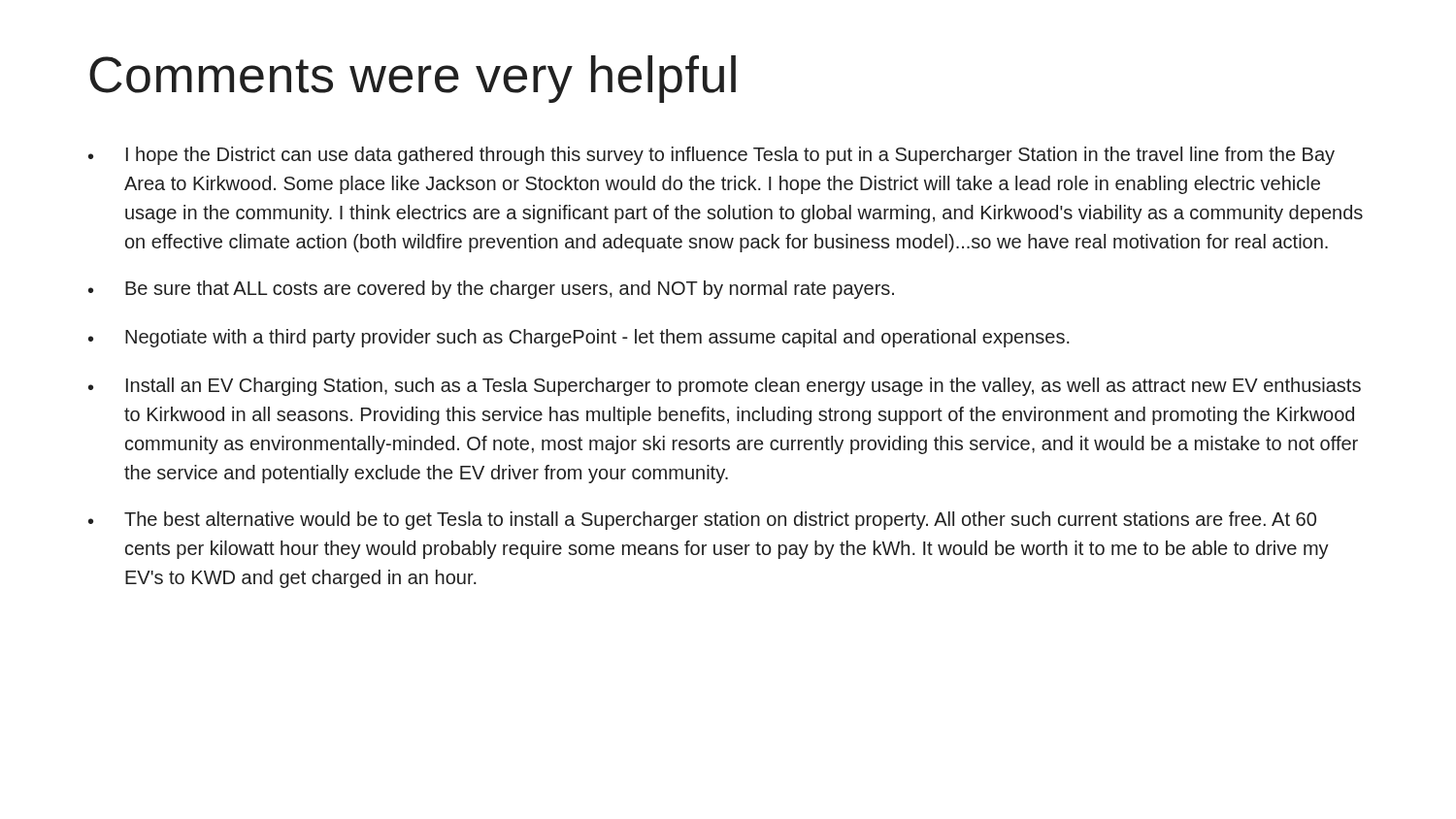
Task: Find the block on this page that starts "• Be sure that ALL"
Action: (728, 289)
